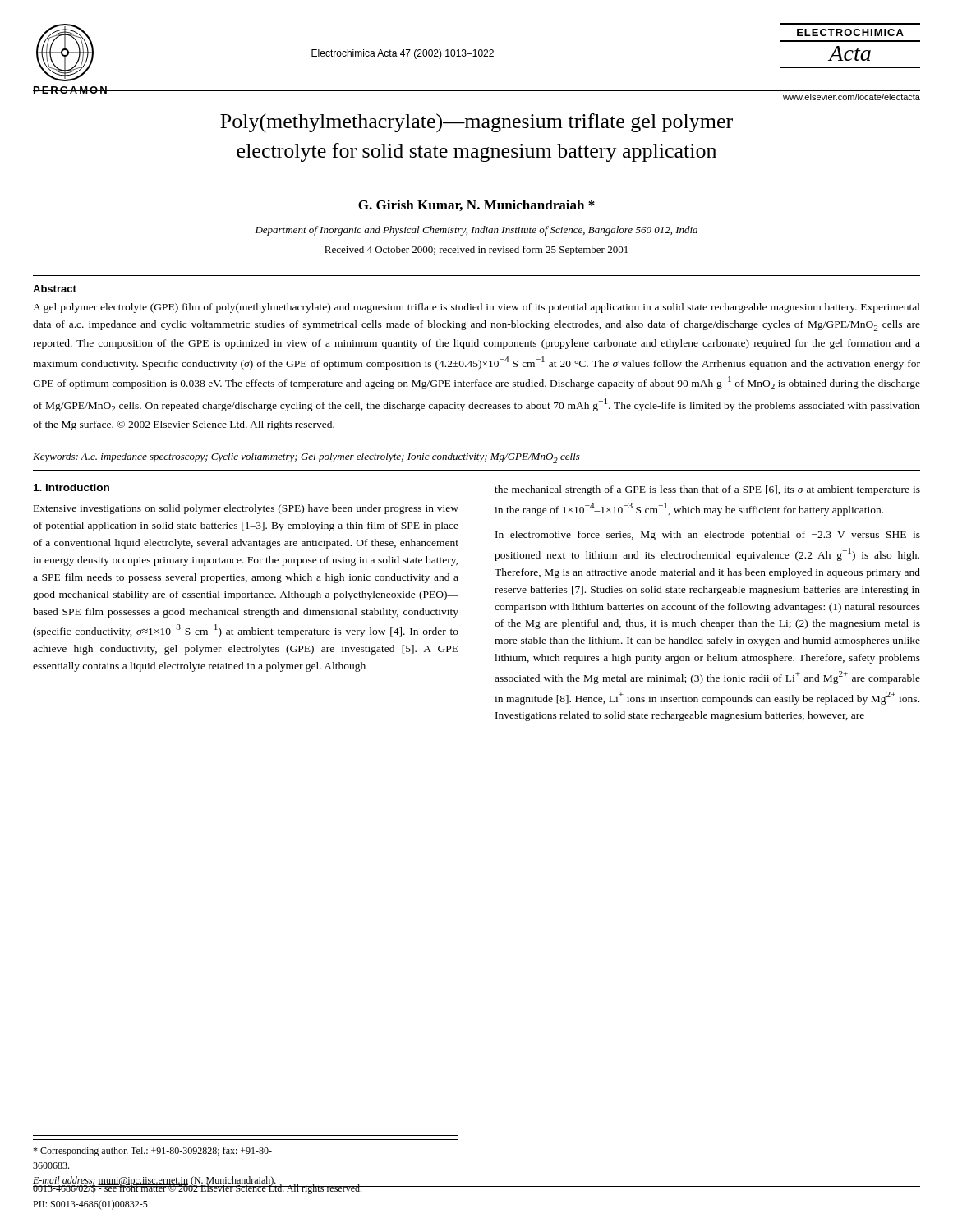Locate the element starting "Keywords: A.c. impedance spectroscopy;"

click(x=306, y=457)
